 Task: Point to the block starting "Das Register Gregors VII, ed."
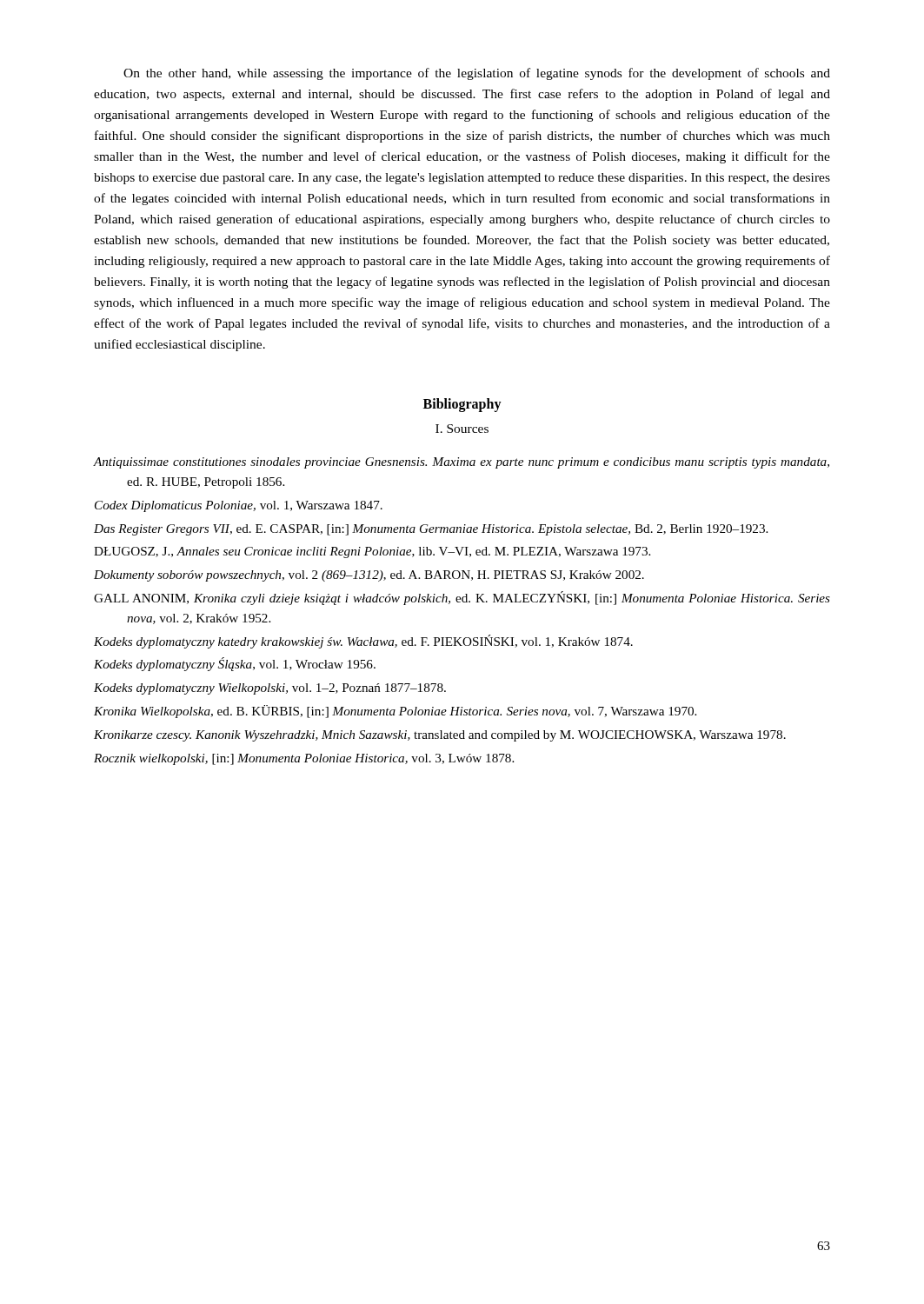pos(431,528)
